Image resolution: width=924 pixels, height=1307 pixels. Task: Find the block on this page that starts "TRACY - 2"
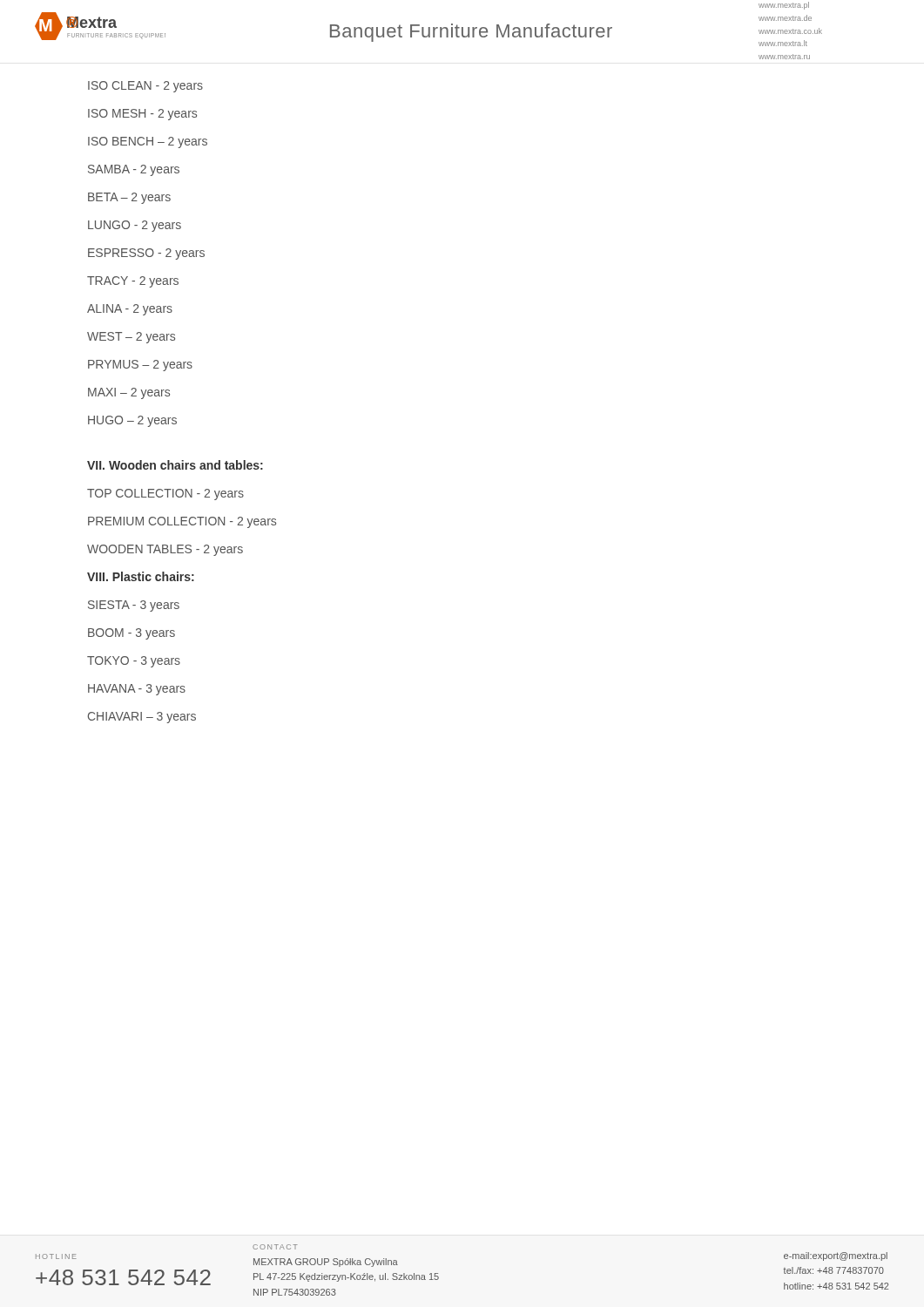[x=133, y=281]
